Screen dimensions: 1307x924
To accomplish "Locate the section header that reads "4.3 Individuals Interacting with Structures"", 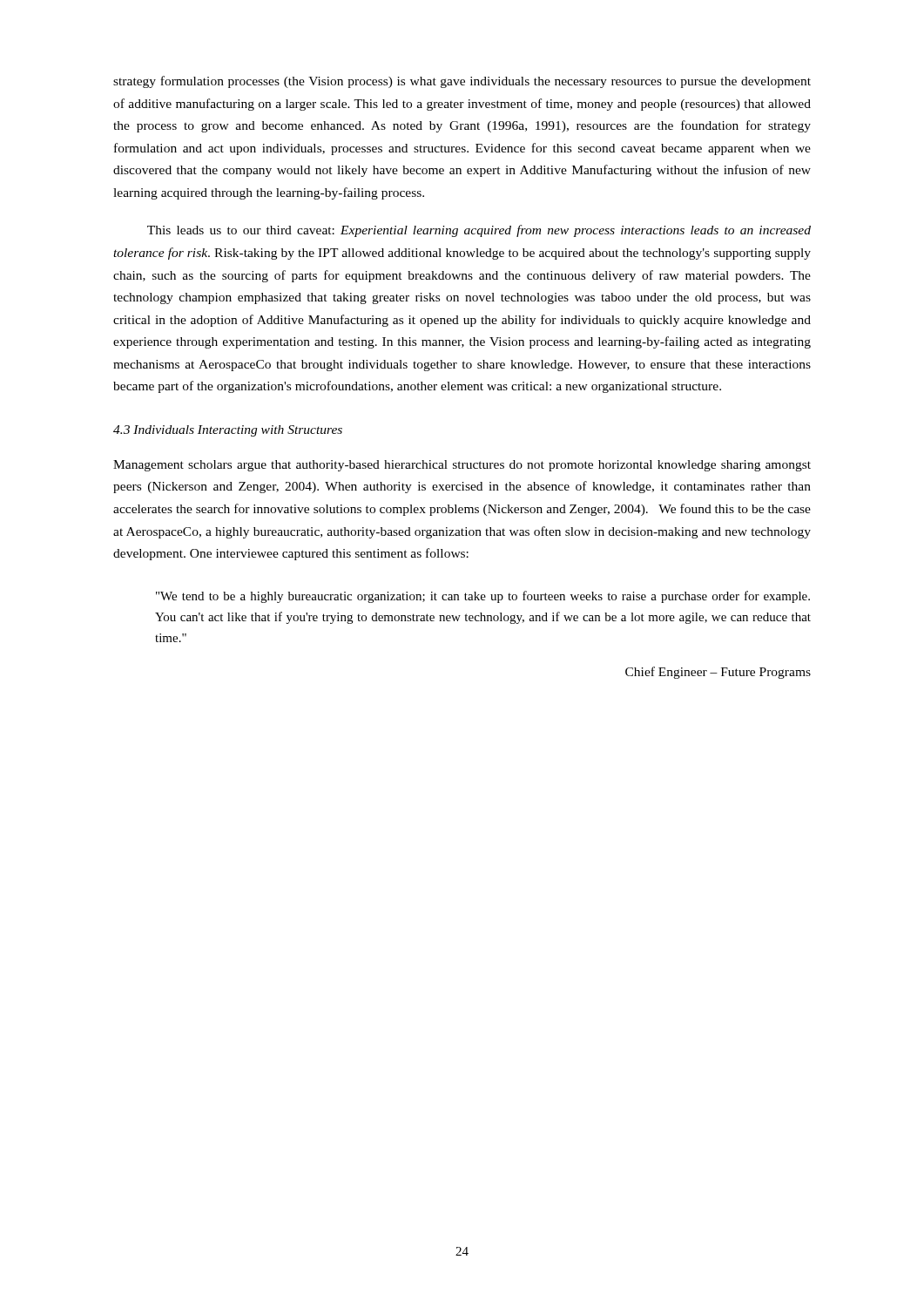I will point(228,429).
